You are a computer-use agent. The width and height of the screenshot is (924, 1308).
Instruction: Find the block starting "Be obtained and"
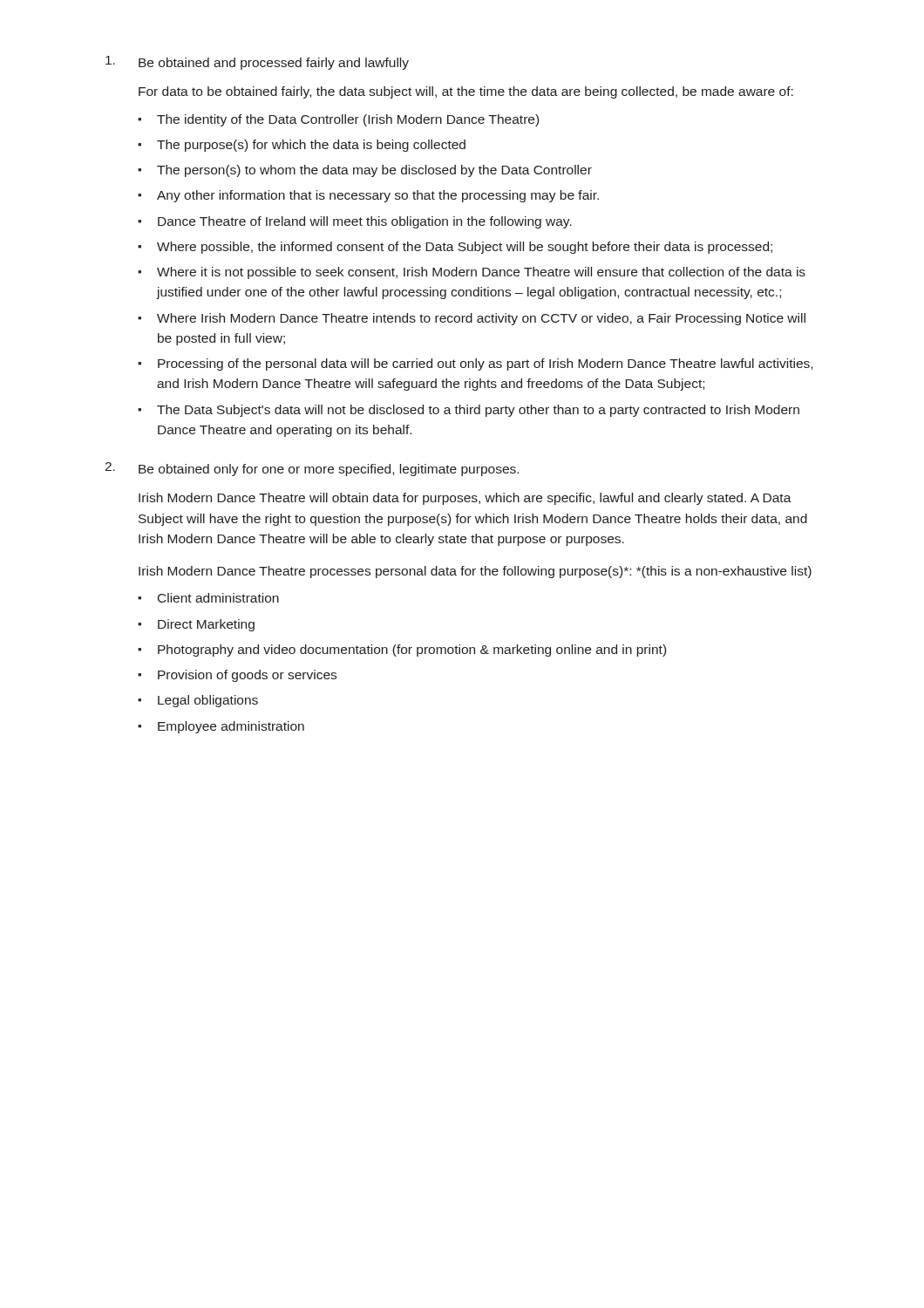pos(257,63)
